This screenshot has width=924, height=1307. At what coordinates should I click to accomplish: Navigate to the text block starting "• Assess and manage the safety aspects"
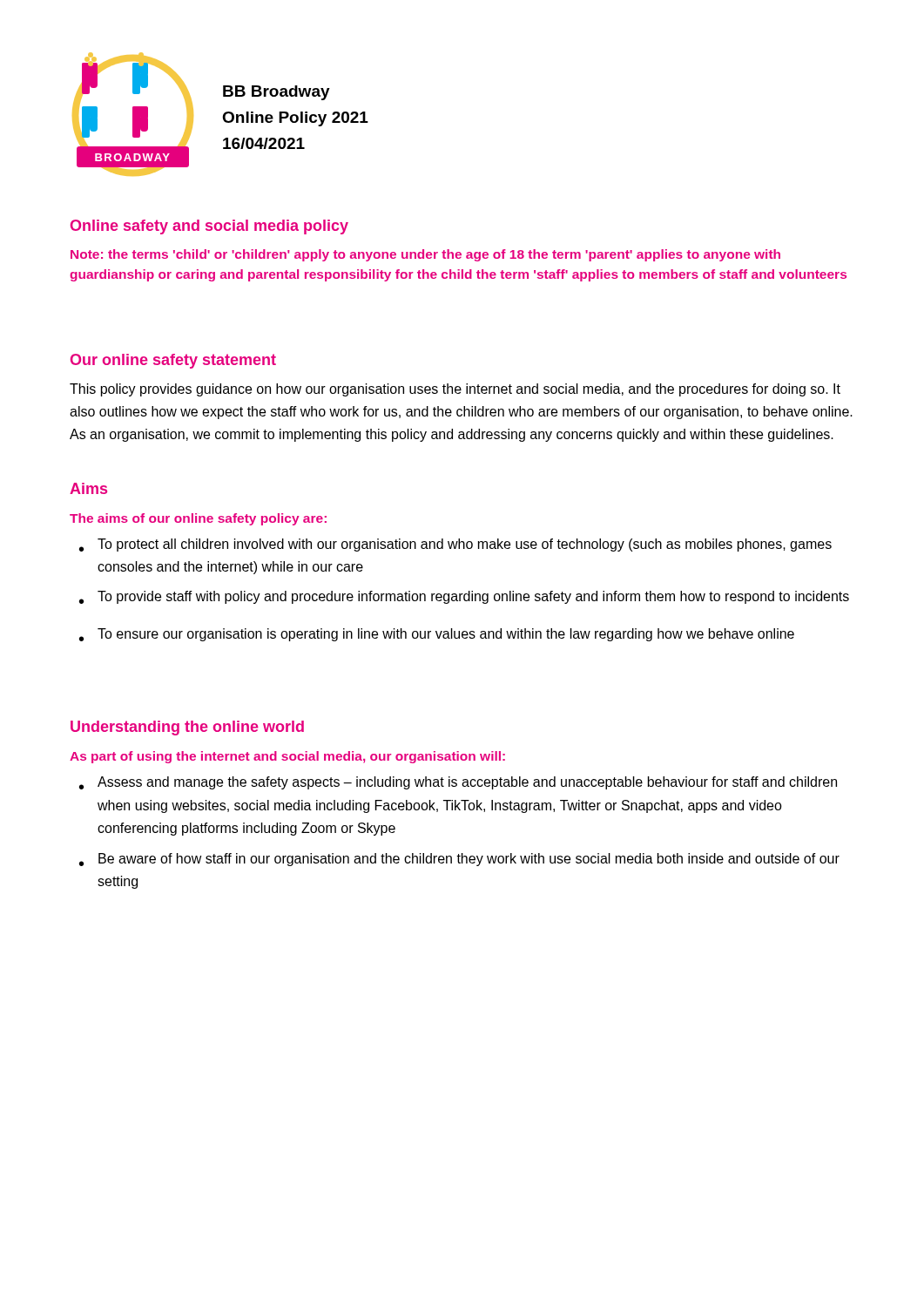pos(466,806)
